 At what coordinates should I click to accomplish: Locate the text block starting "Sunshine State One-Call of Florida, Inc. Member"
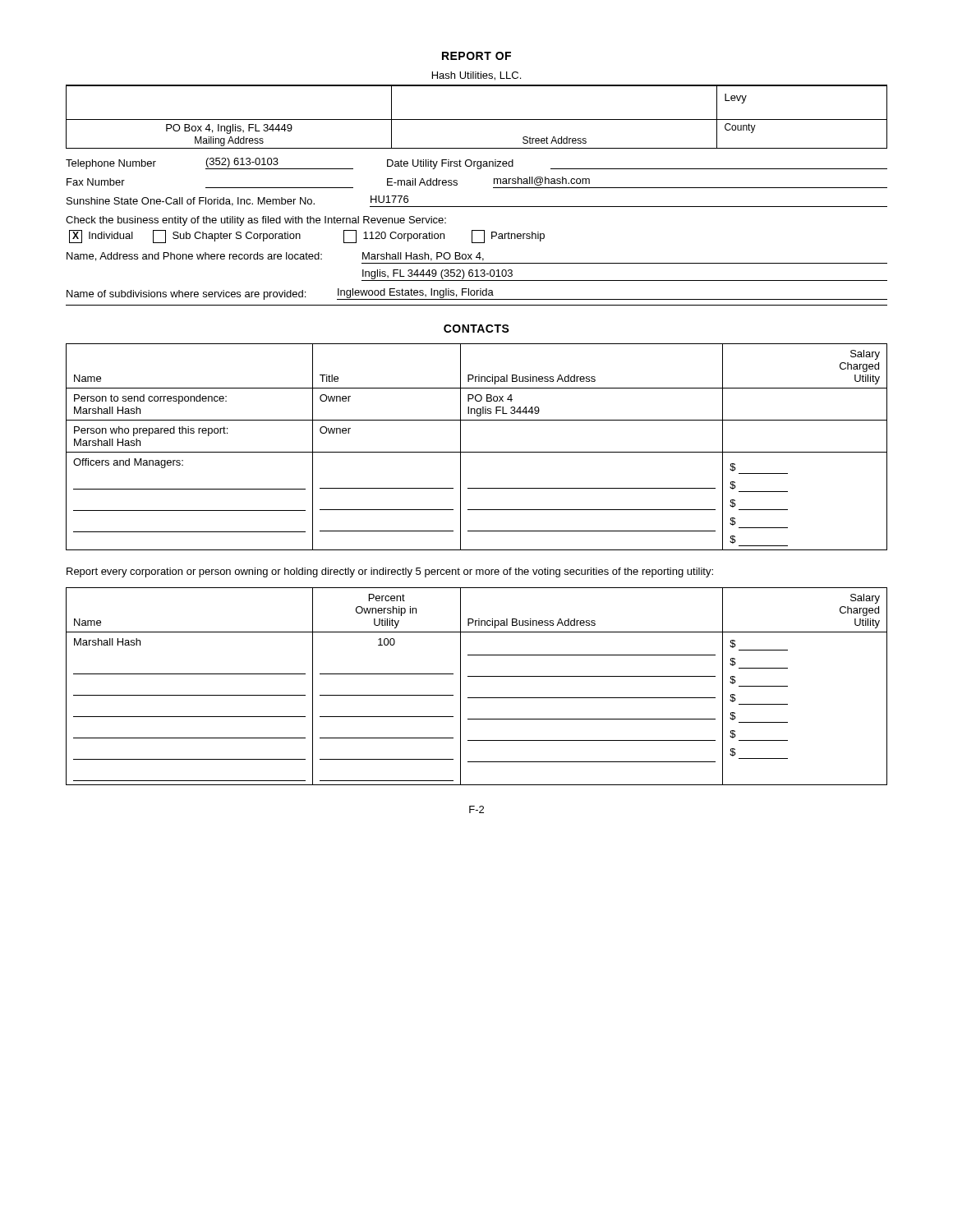[x=476, y=200]
